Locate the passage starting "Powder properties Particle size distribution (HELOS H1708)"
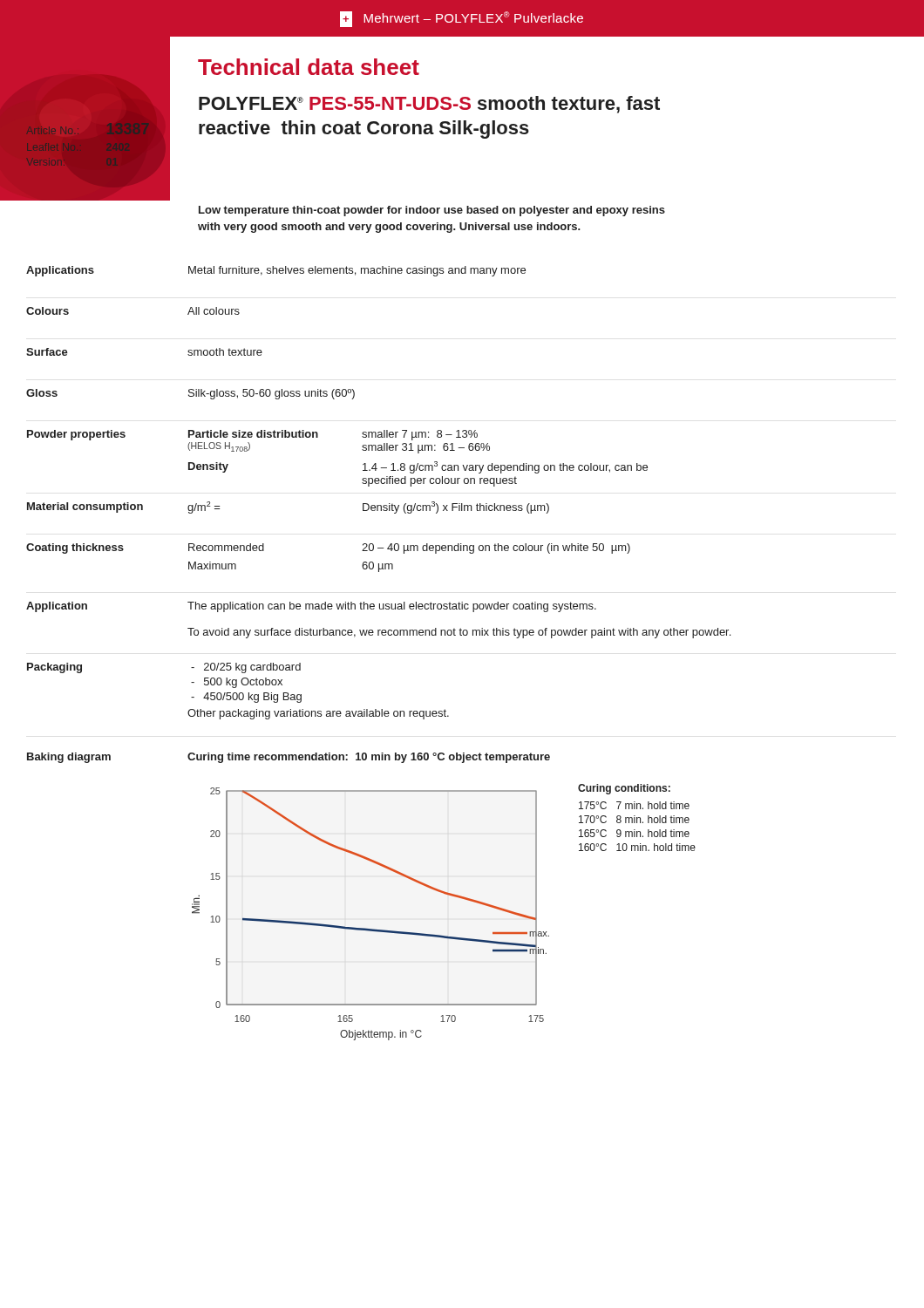 click(x=461, y=457)
